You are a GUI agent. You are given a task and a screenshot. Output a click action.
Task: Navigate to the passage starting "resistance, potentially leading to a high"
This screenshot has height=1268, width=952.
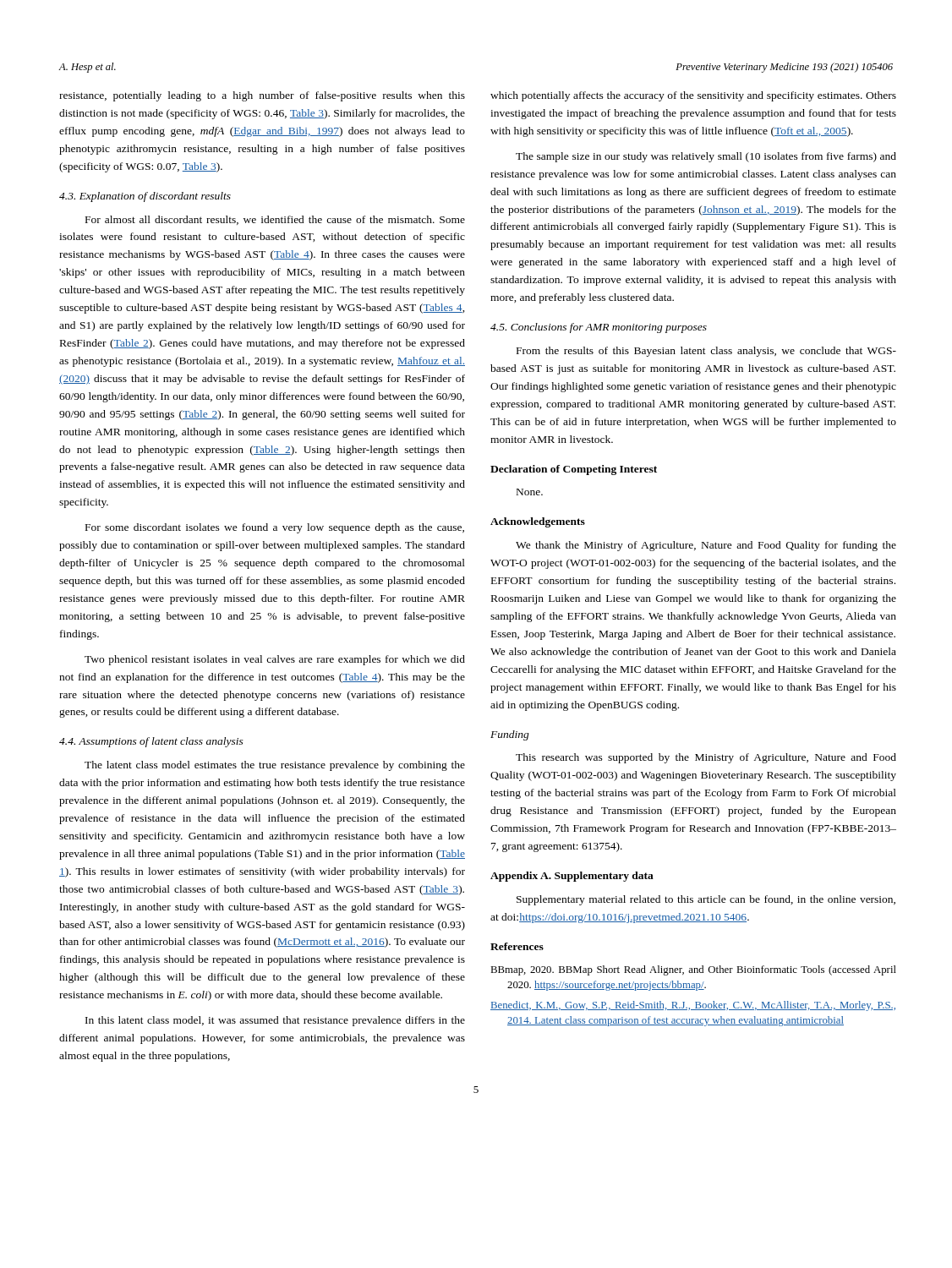pos(262,131)
